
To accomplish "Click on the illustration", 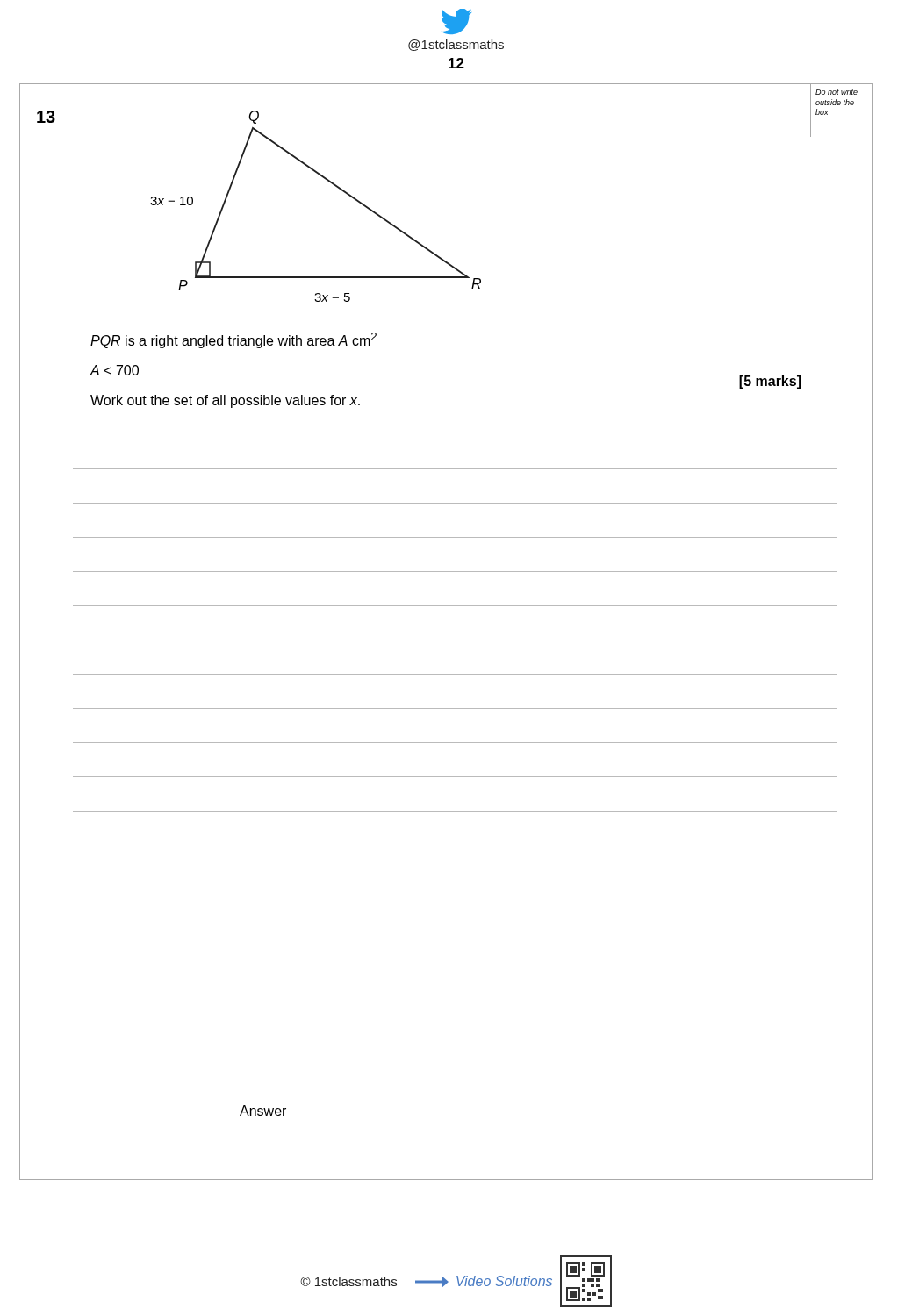I will pyautogui.click(x=310, y=211).
